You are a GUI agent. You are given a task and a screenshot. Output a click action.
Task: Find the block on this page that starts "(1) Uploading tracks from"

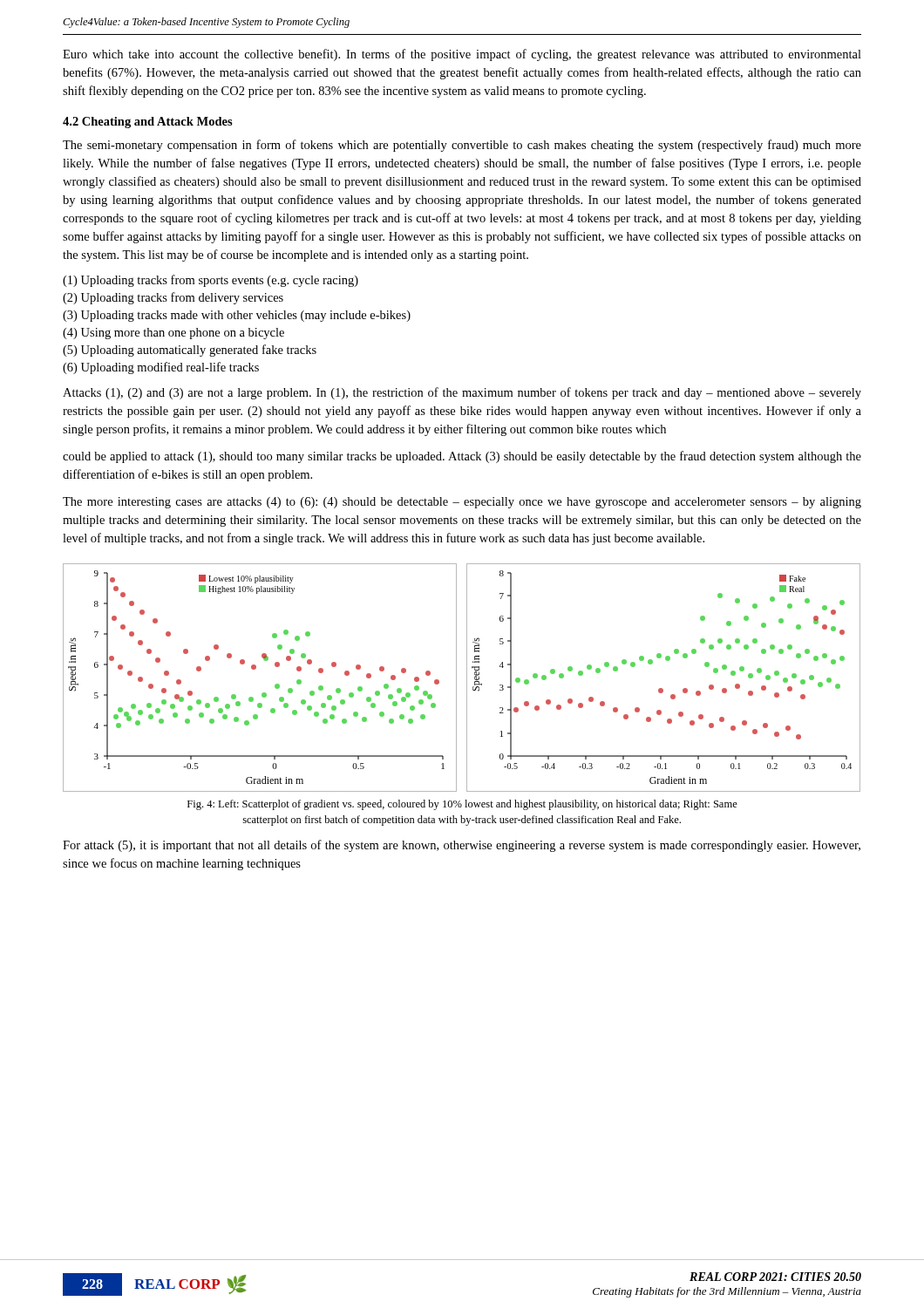(211, 280)
